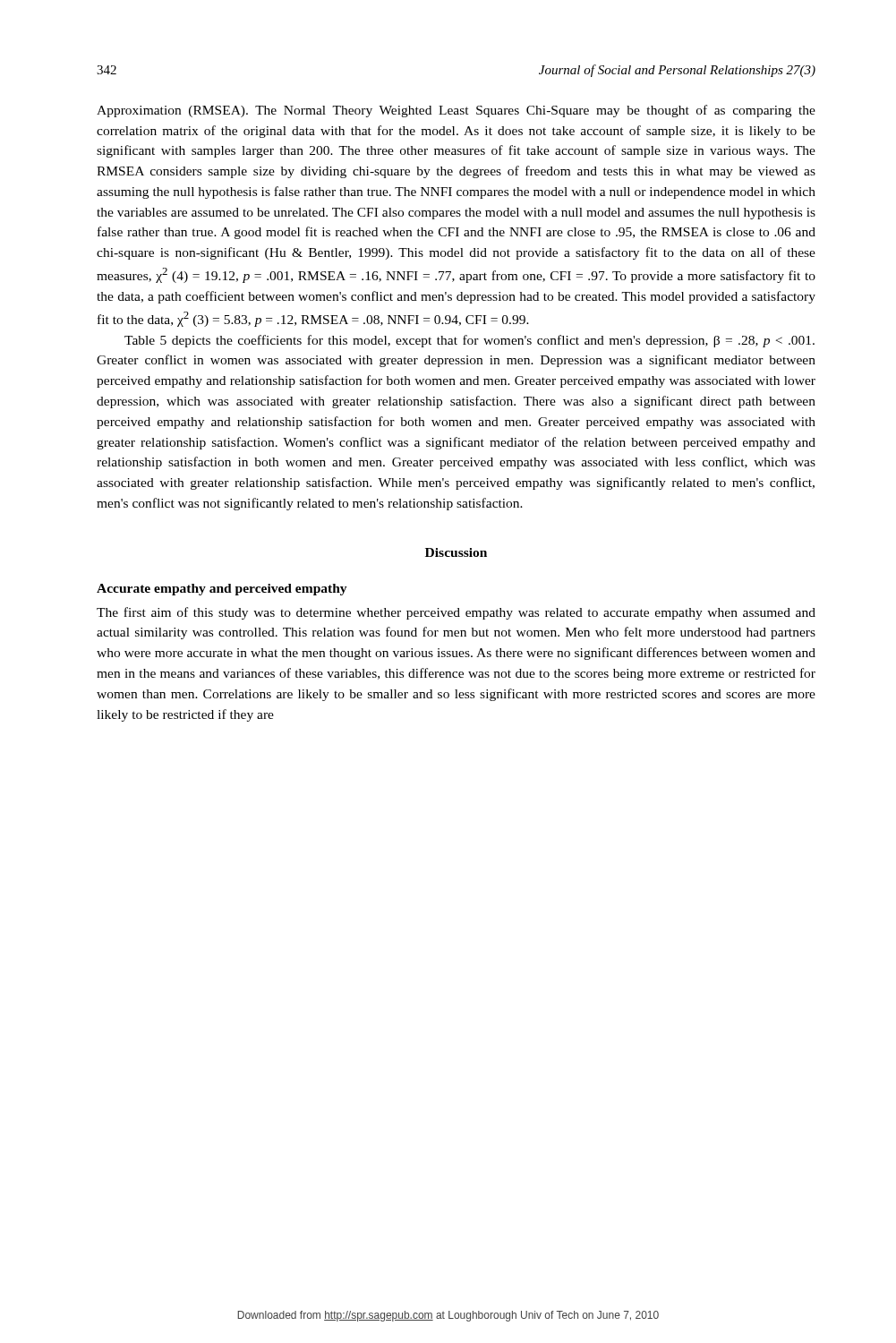Where is the passage that starts "The first aim"?
Viewport: 896px width, 1343px height.
(x=456, y=663)
